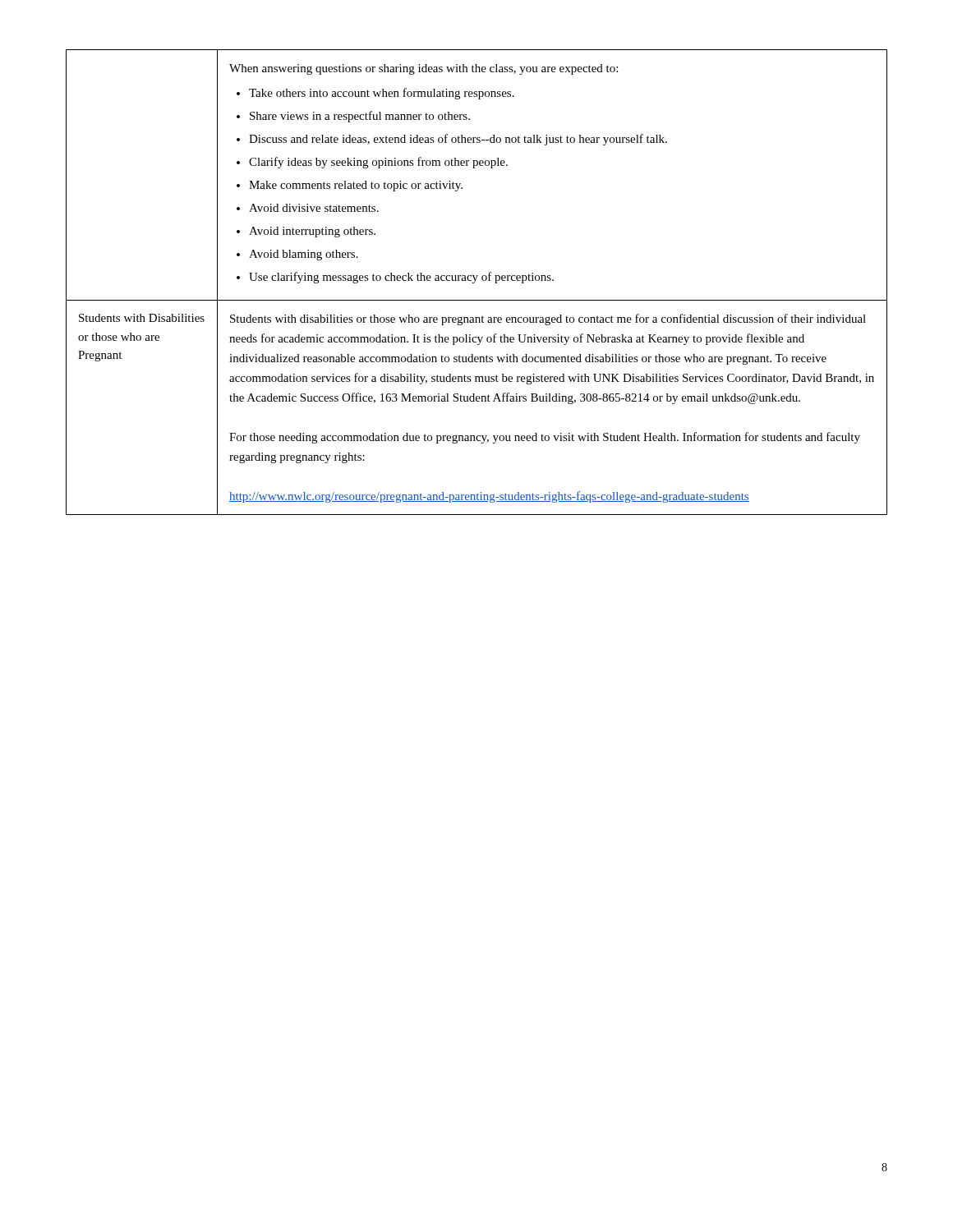Find the element starting "When answering questions"
This screenshot has width=953, height=1232.
(x=424, y=68)
